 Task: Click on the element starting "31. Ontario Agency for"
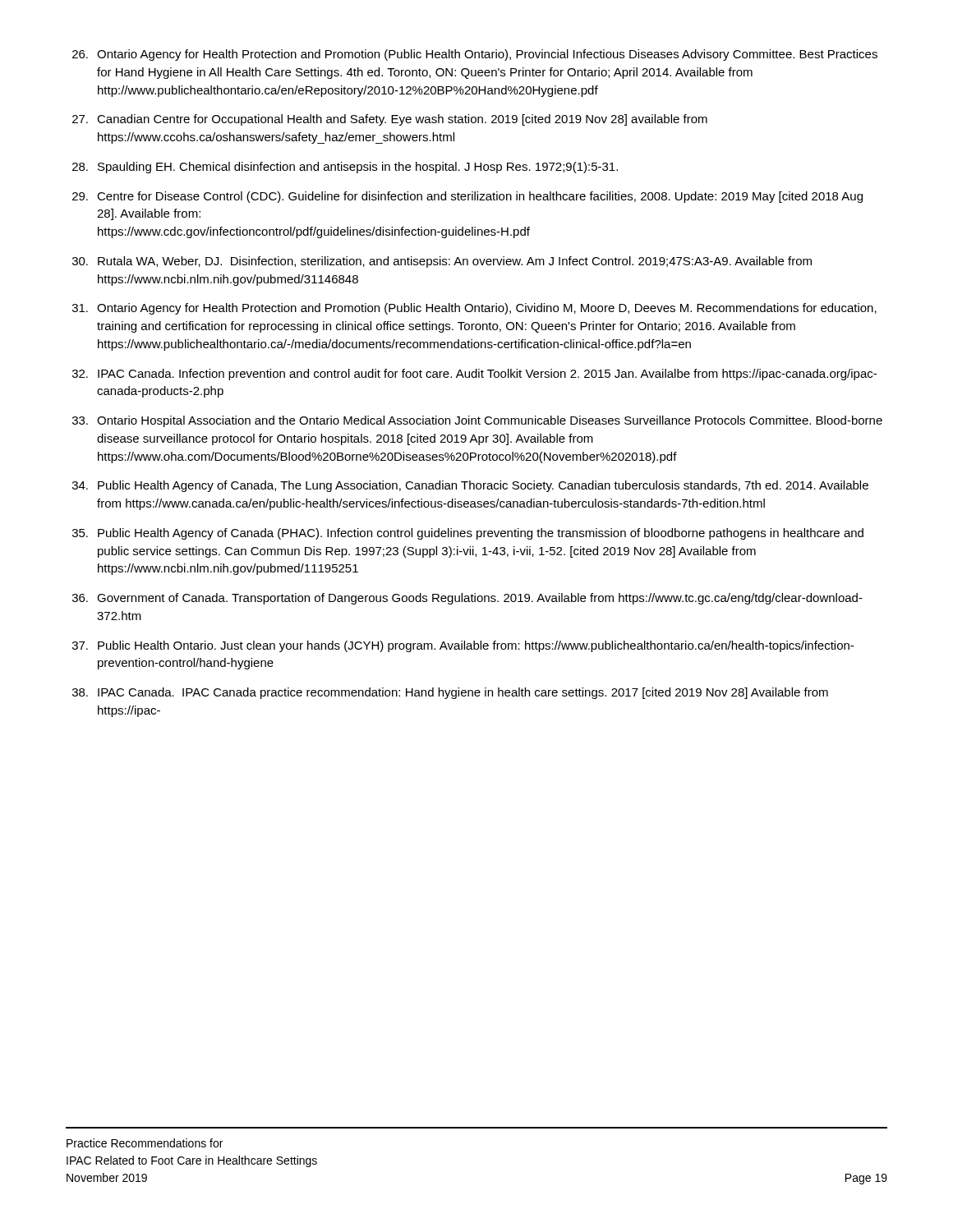click(x=476, y=326)
